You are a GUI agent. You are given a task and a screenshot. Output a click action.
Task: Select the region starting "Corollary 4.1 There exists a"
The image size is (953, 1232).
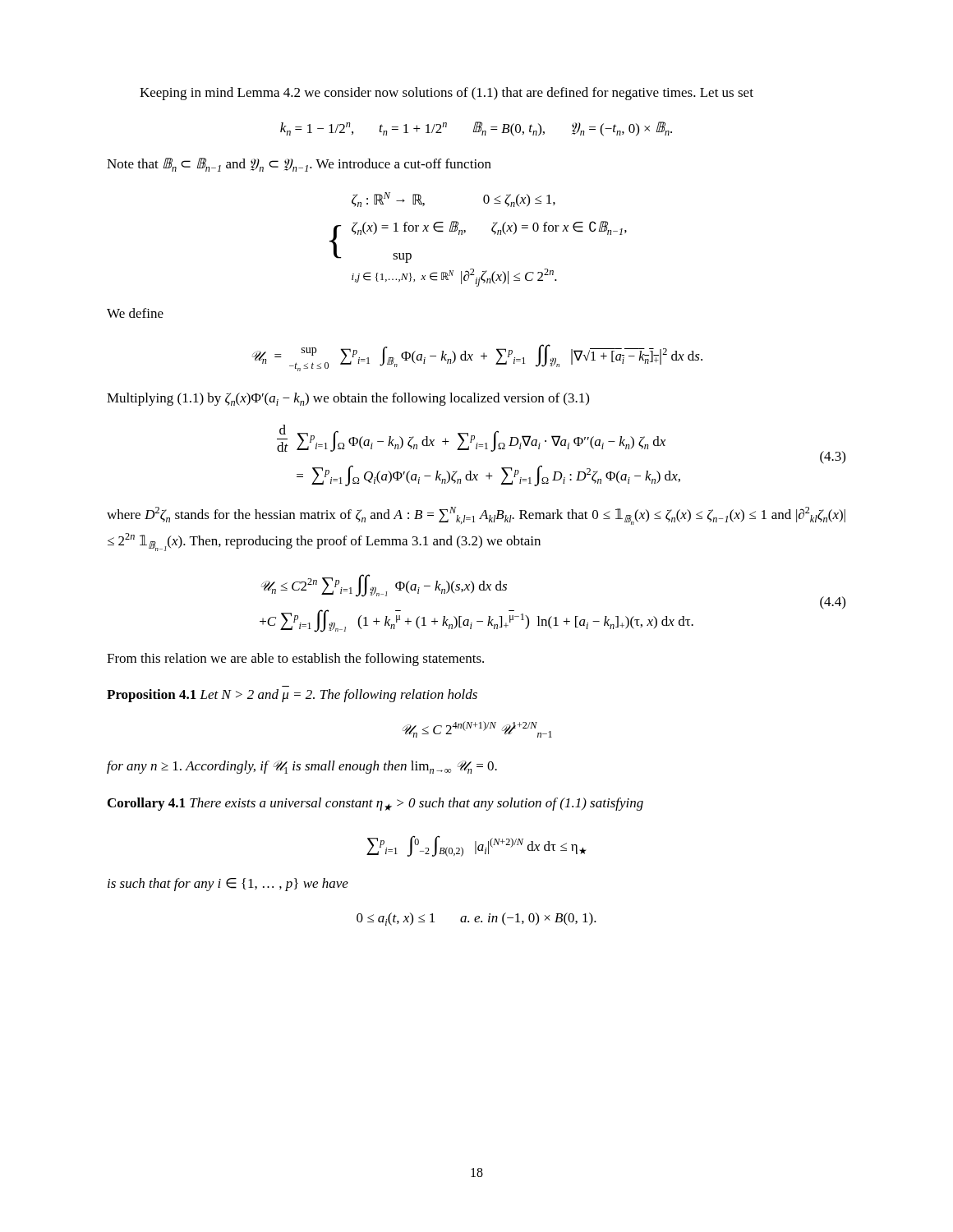point(476,804)
